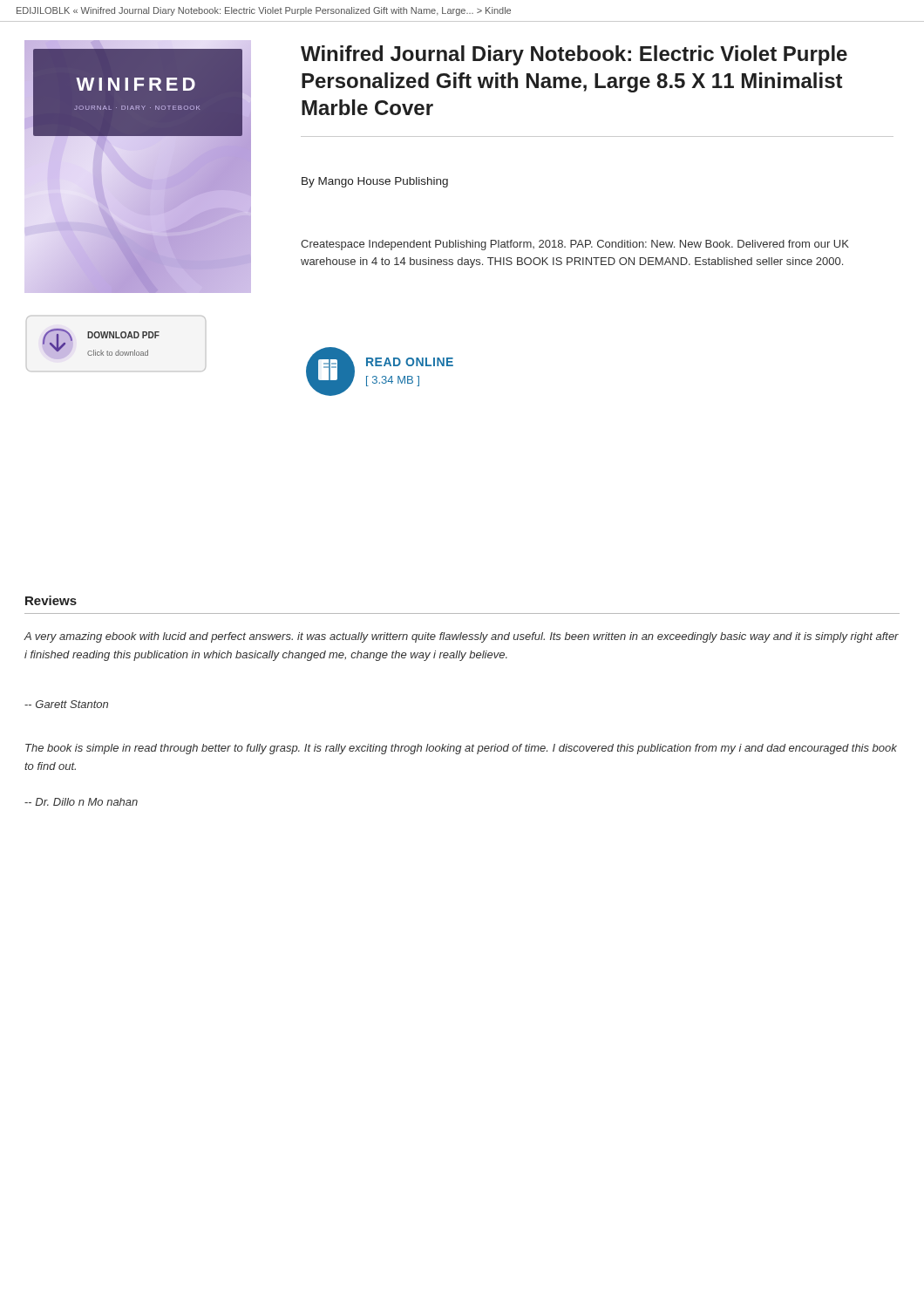
Task: Find the region starting "A very amazing ebook"
Action: click(x=461, y=645)
